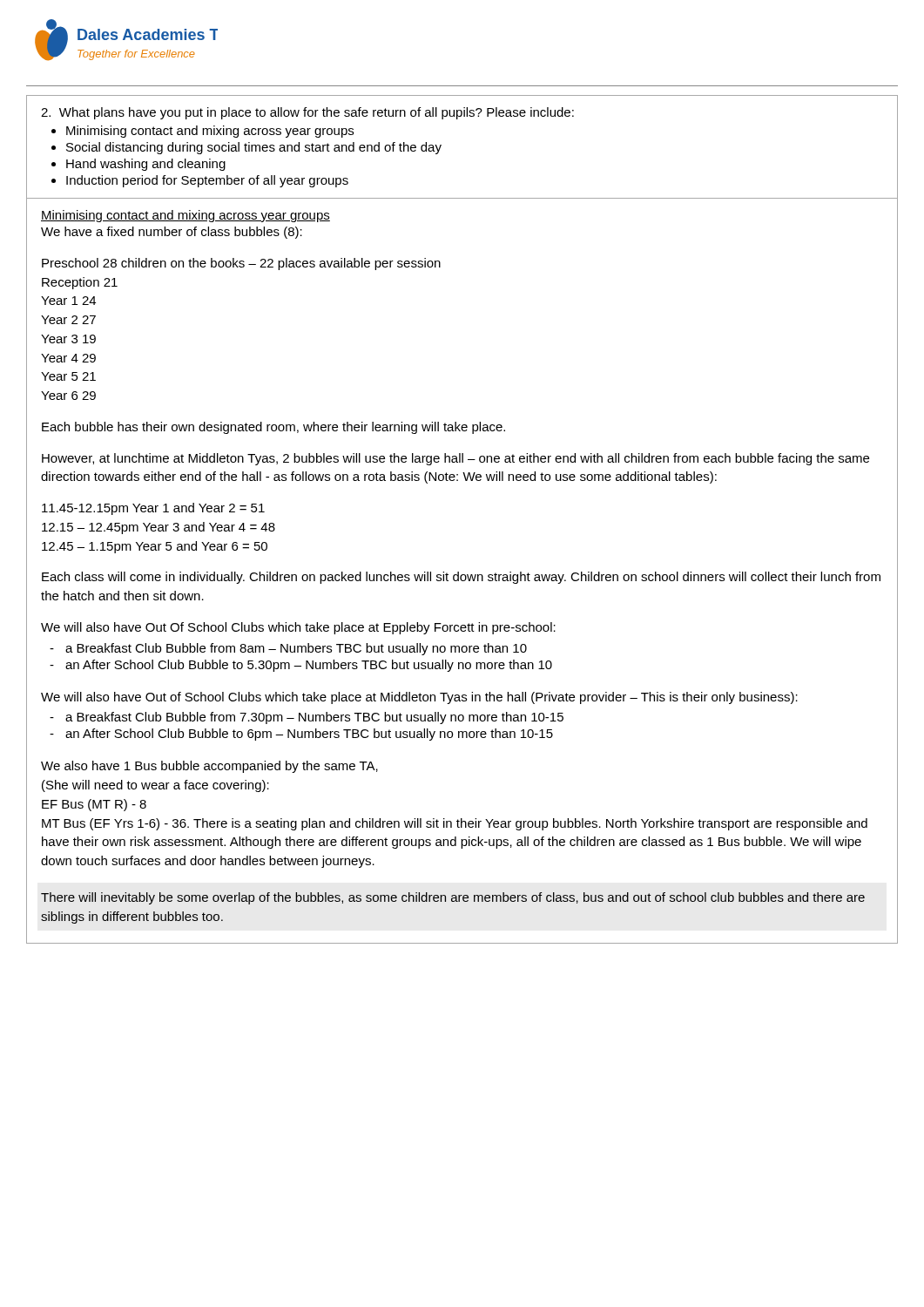The image size is (924, 1307).
Task: Click the passage that begins "Each bubble has"
Action: [462, 427]
